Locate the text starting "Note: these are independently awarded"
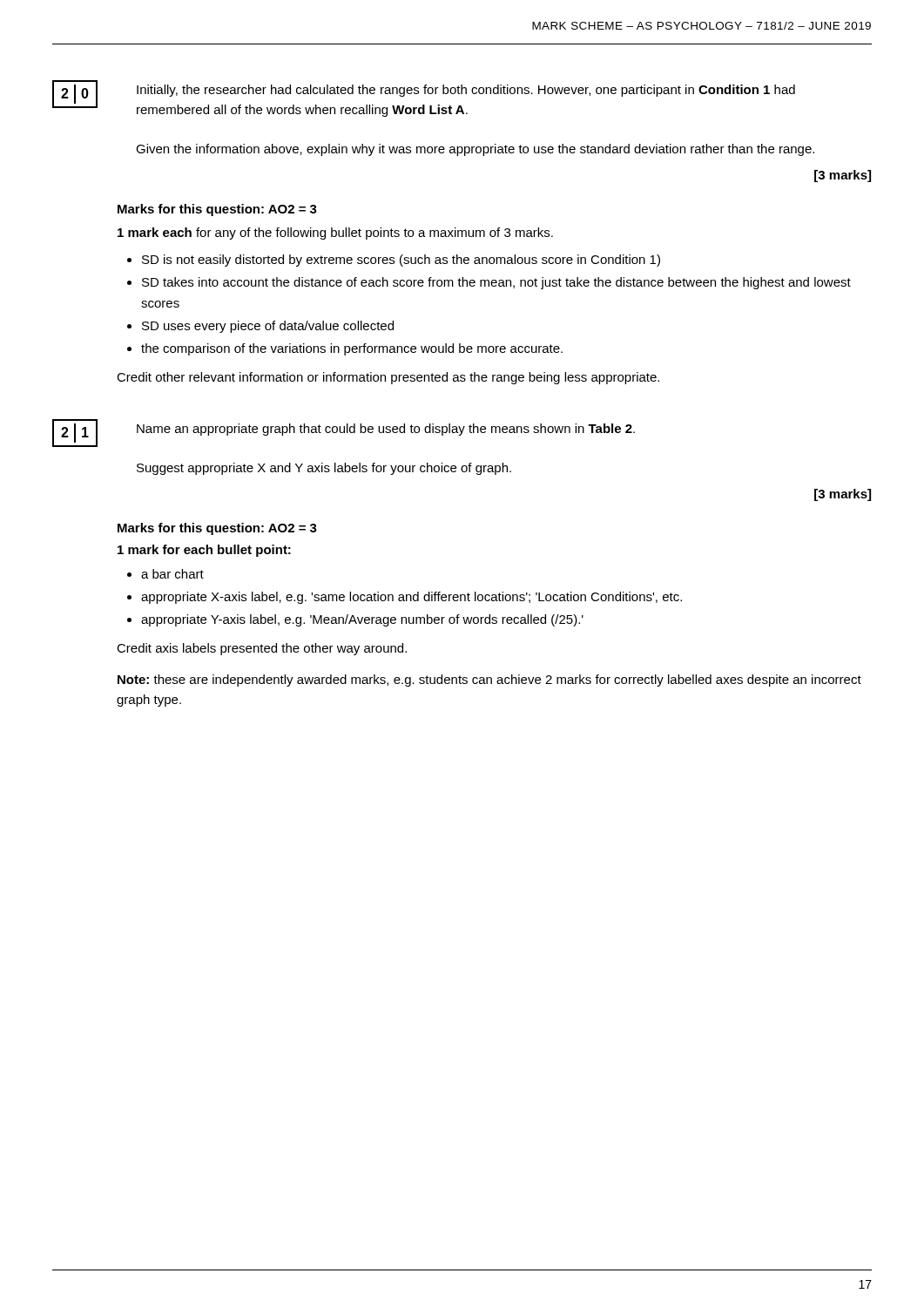Screen dimensions: 1307x924 point(489,689)
